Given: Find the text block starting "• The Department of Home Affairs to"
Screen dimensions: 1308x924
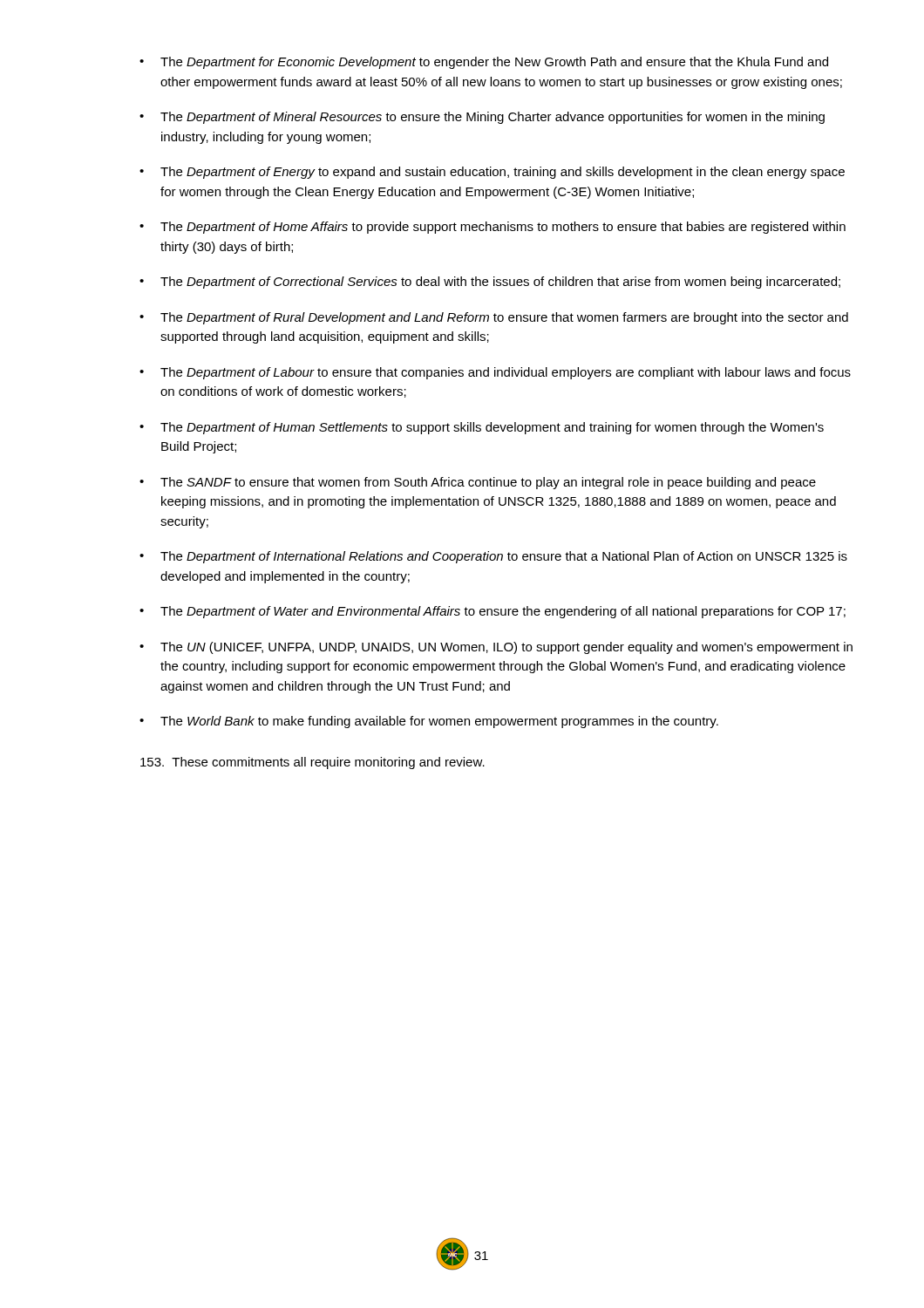Looking at the screenshot, I should click(497, 237).
